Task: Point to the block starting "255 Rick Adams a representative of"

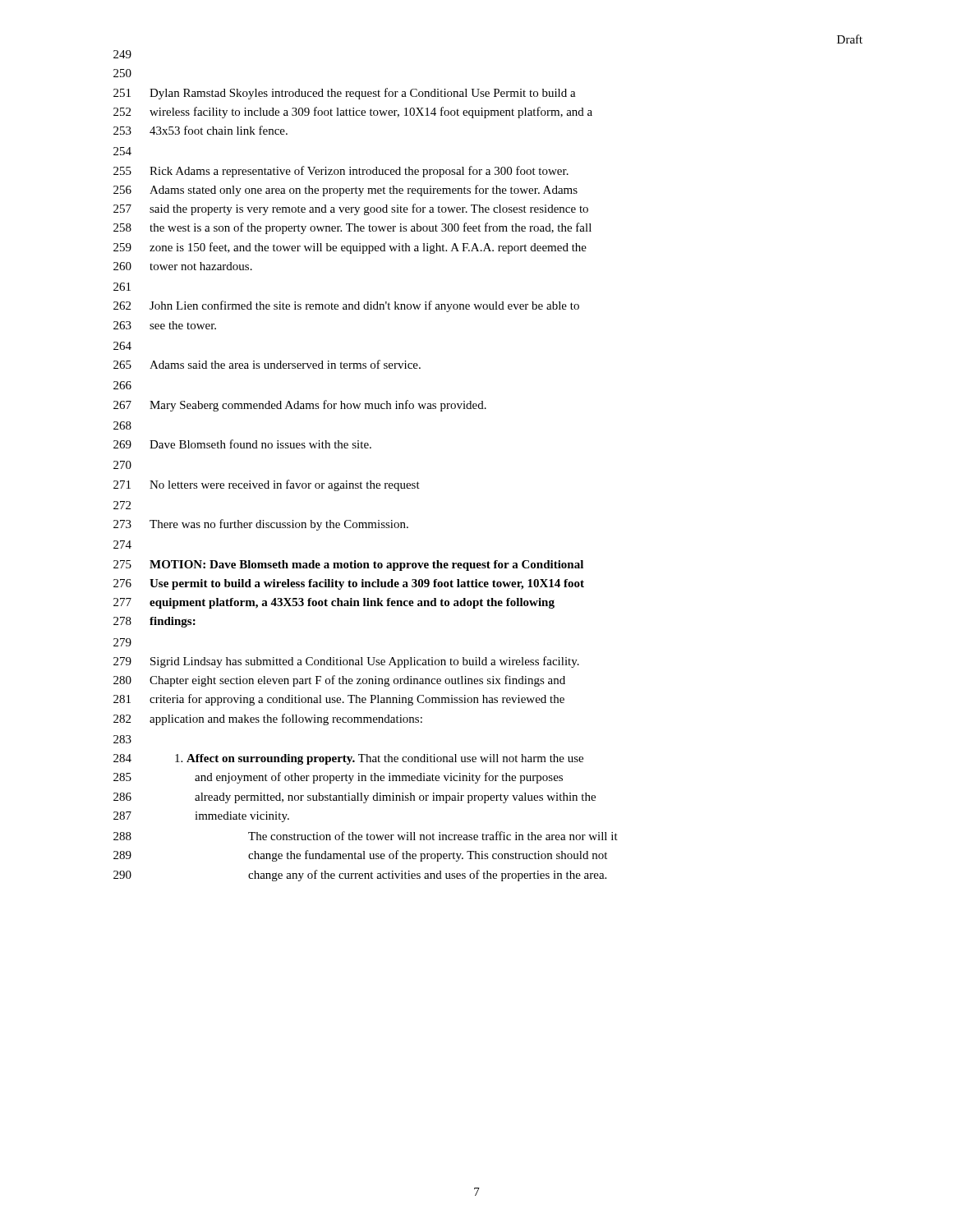Action: pyautogui.click(x=468, y=219)
